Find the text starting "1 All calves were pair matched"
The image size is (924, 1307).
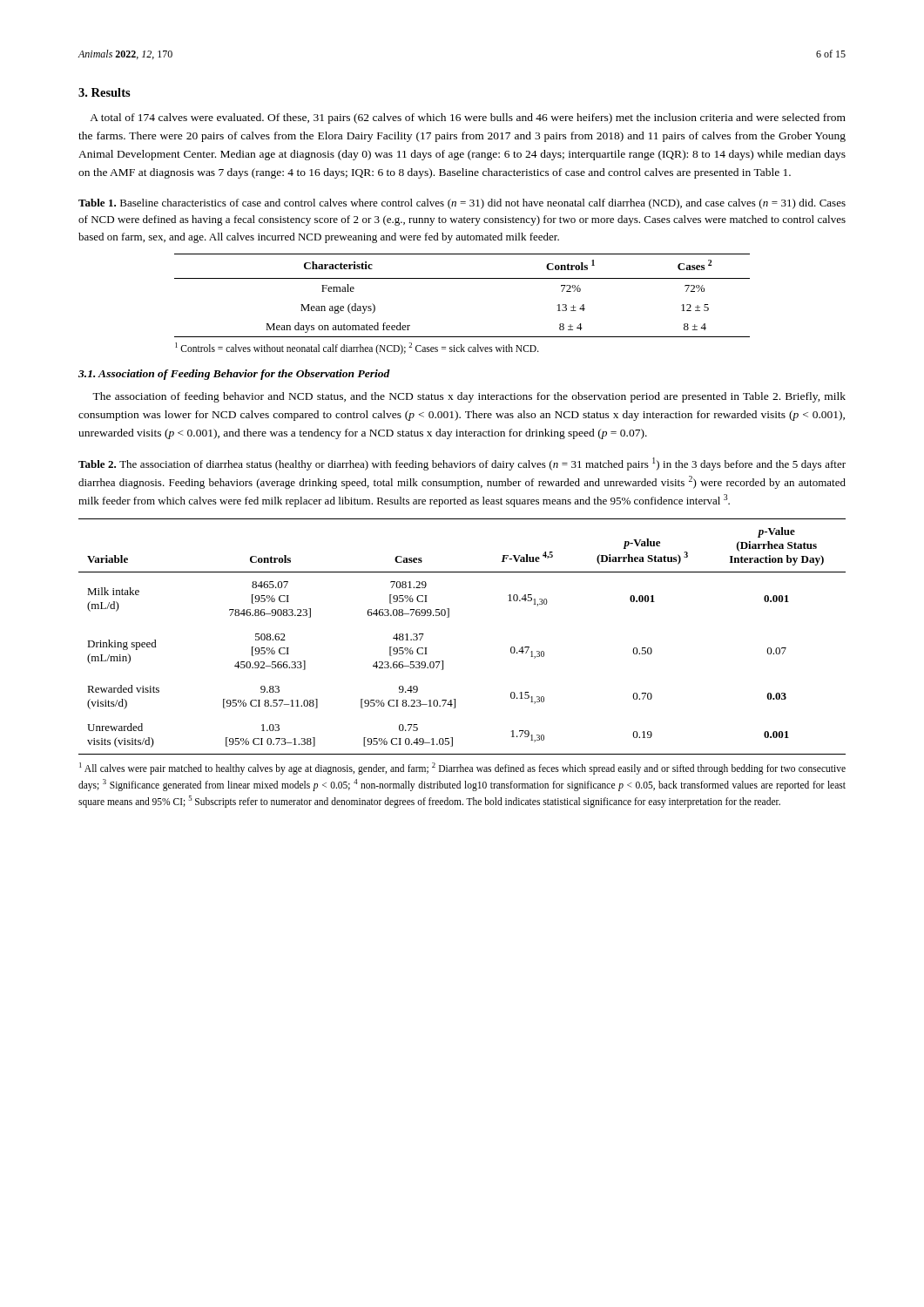pyautogui.click(x=462, y=783)
